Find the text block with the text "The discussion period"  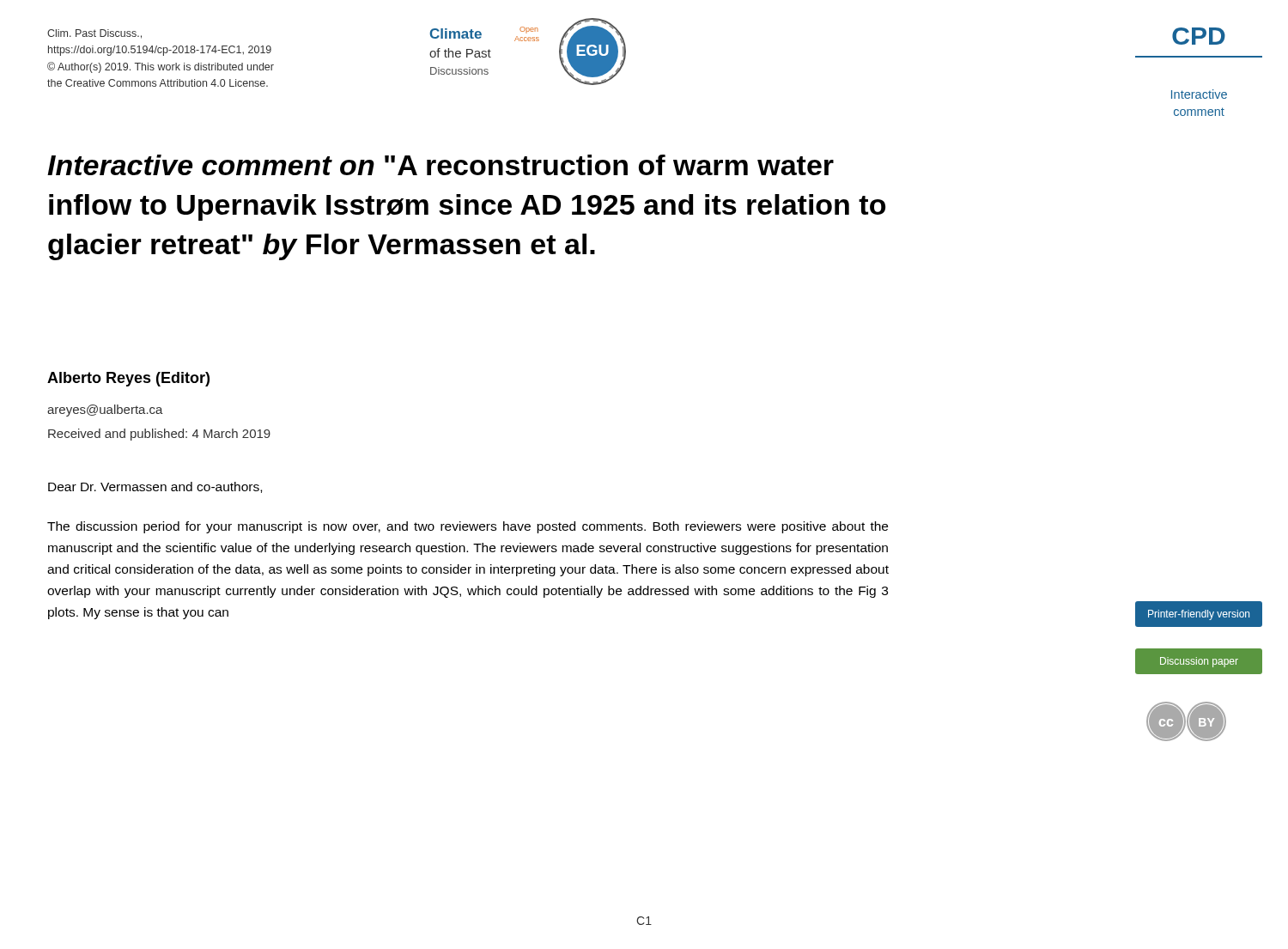(468, 569)
